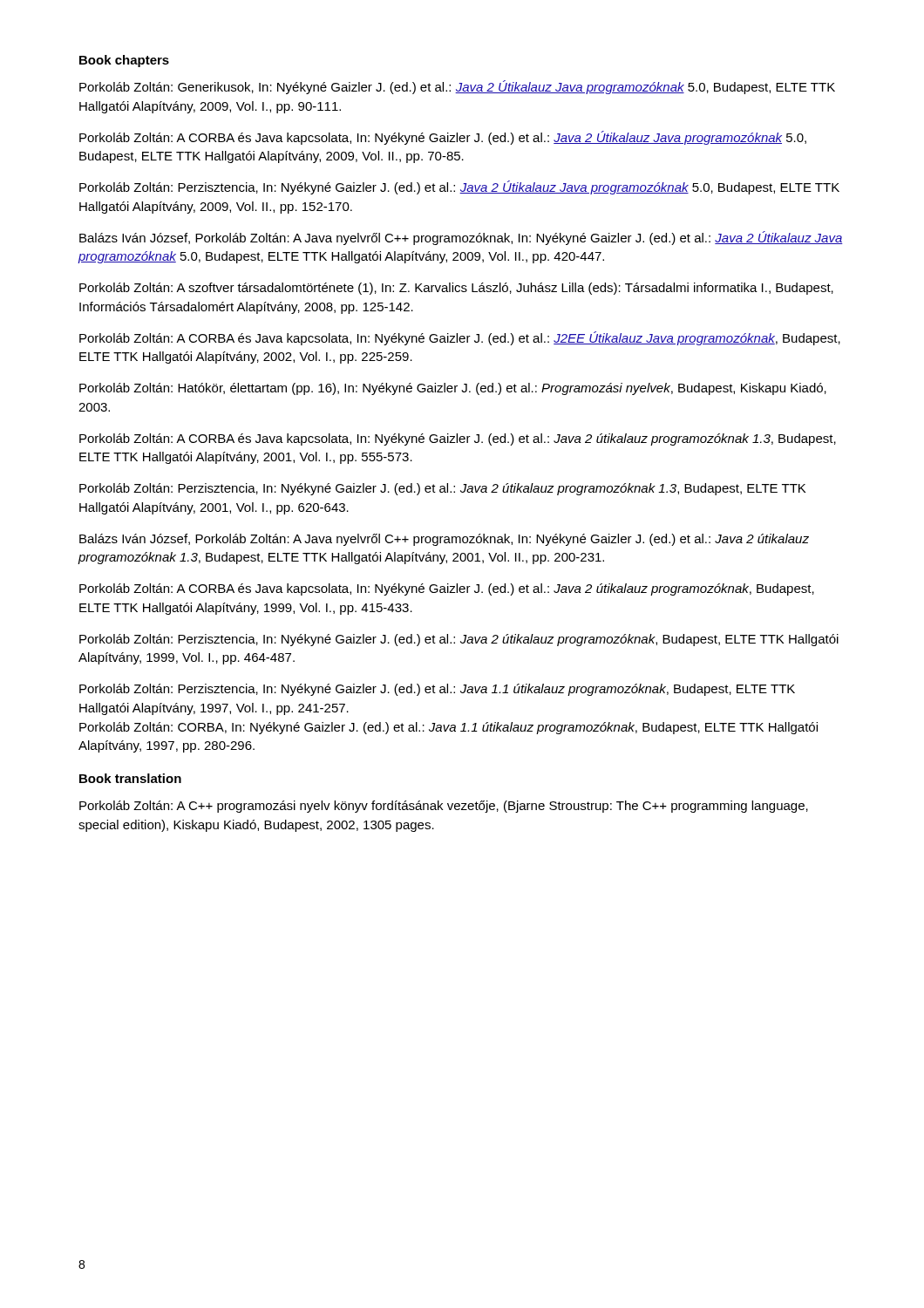
Task: Locate the section header that says "Book chapters"
Action: 124,60
